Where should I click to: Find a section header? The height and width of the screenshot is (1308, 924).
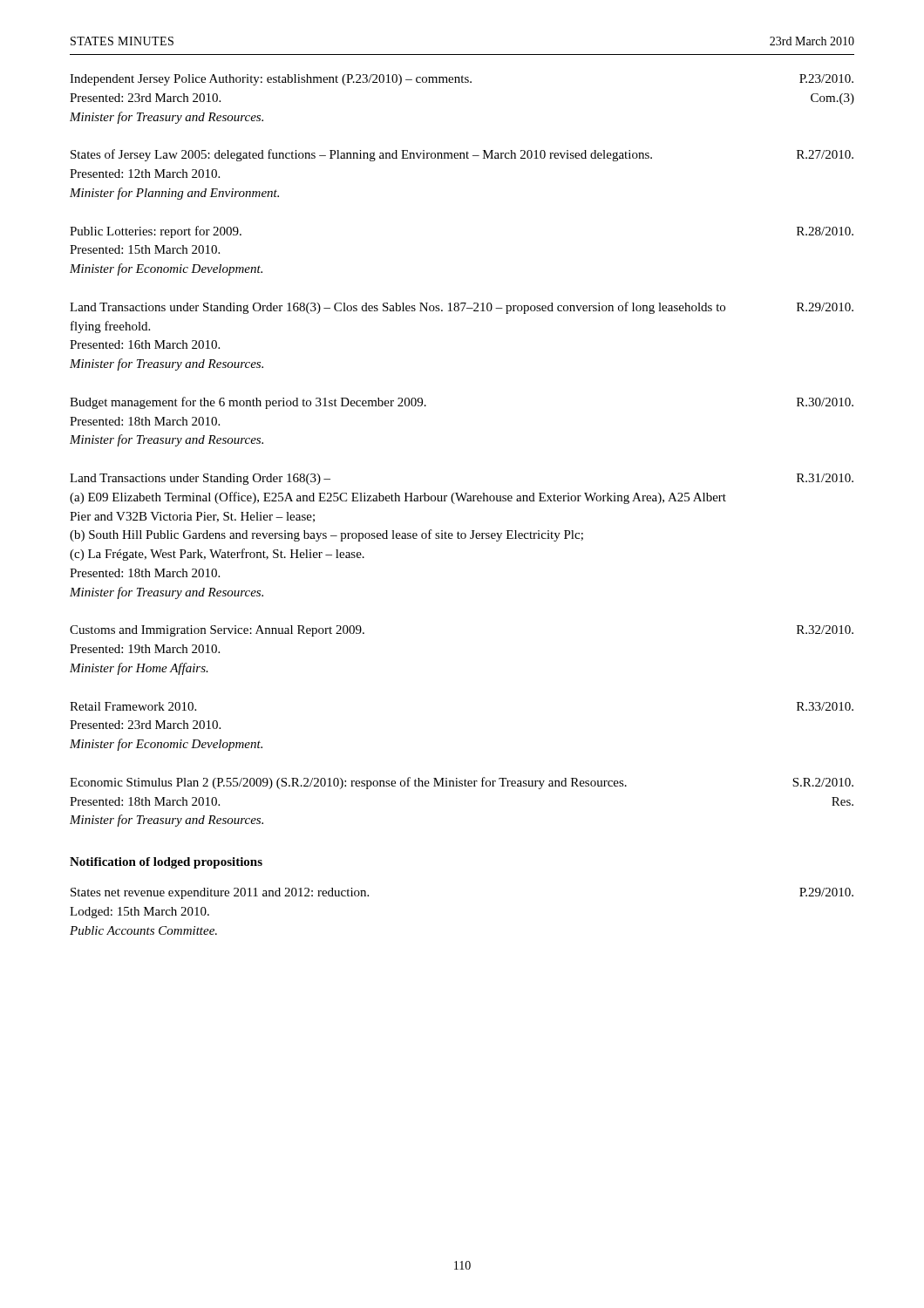pos(166,862)
